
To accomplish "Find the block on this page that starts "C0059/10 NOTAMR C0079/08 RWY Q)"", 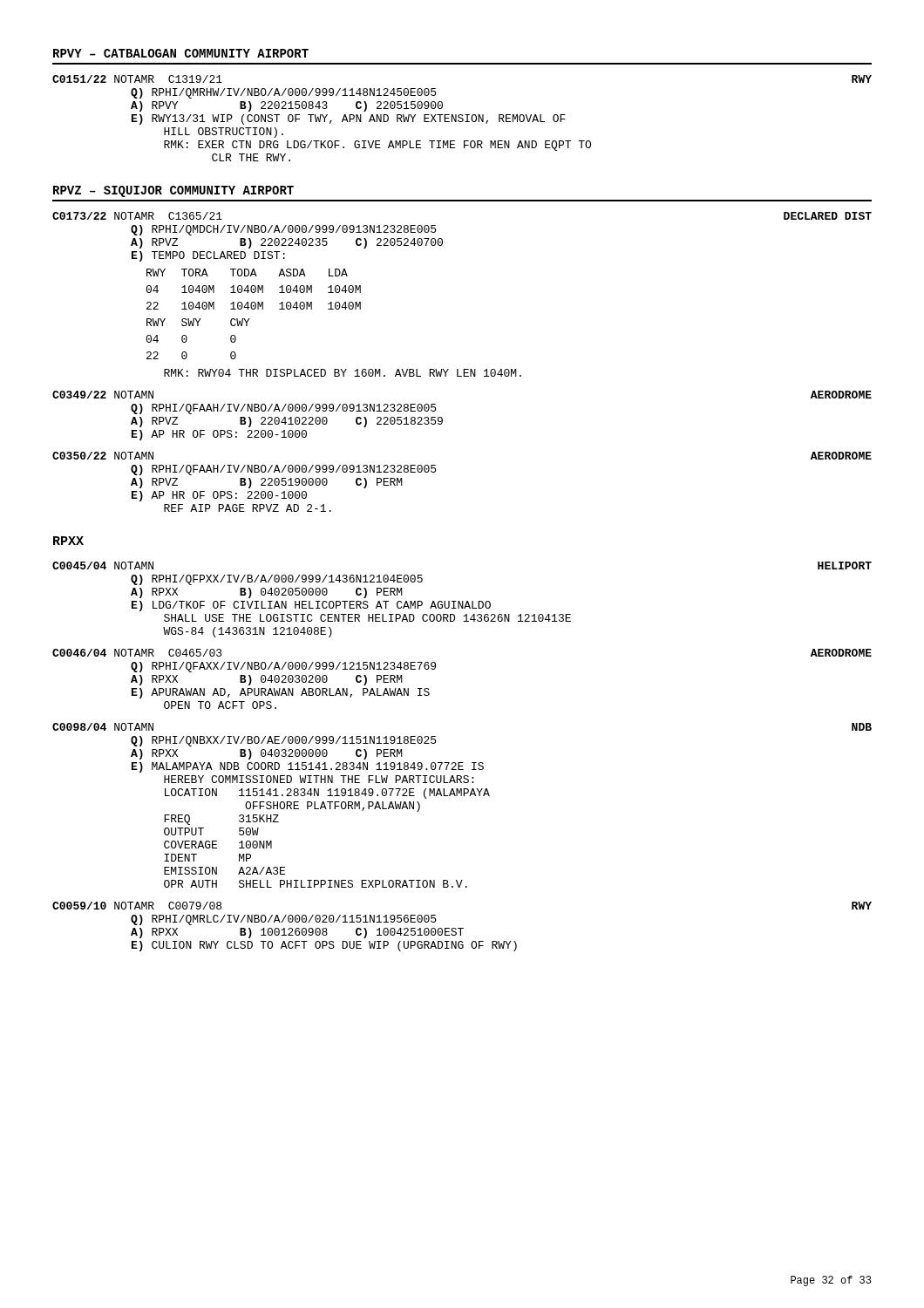I will [462, 926].
